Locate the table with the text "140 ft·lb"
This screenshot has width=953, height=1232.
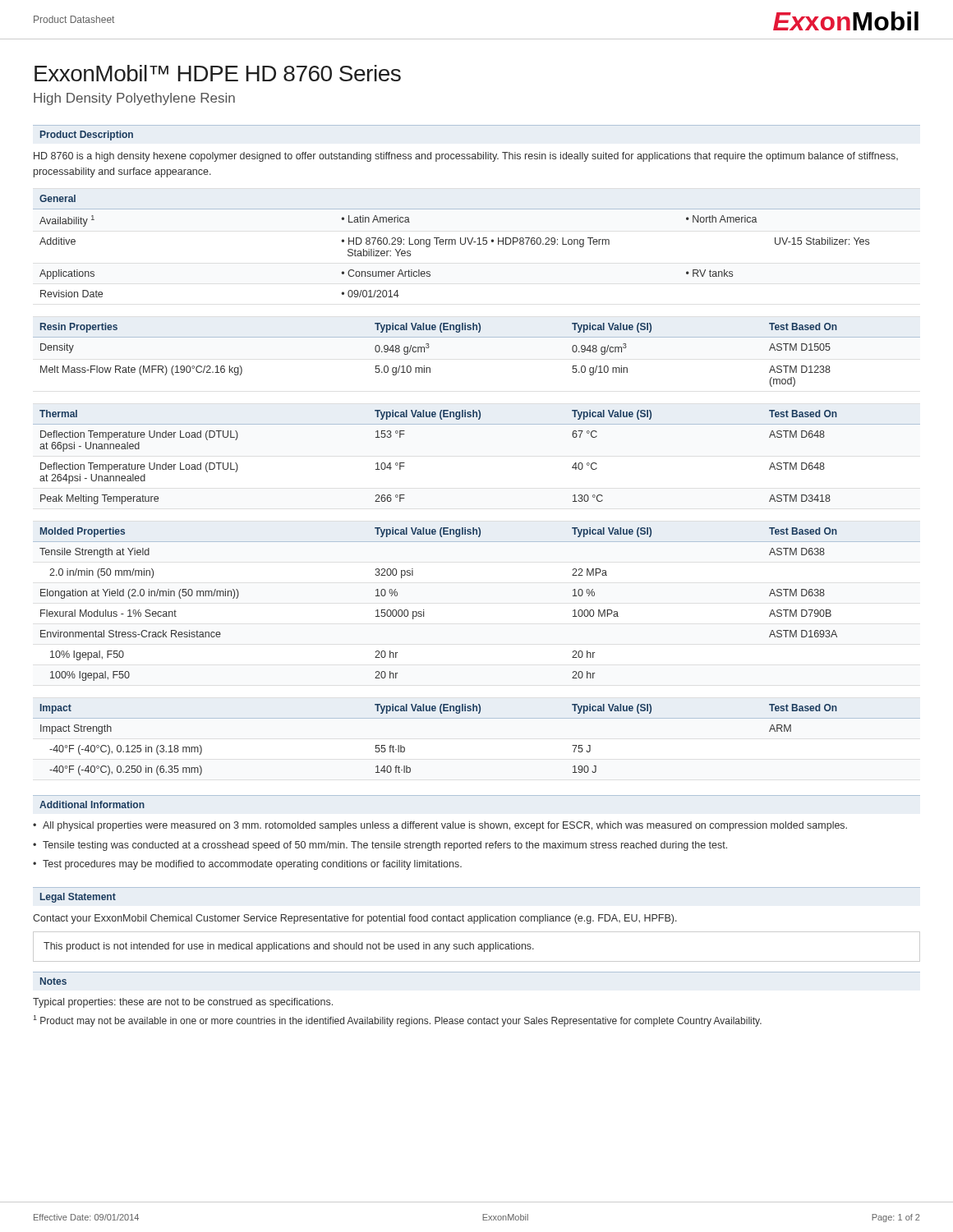click(476, 739)
